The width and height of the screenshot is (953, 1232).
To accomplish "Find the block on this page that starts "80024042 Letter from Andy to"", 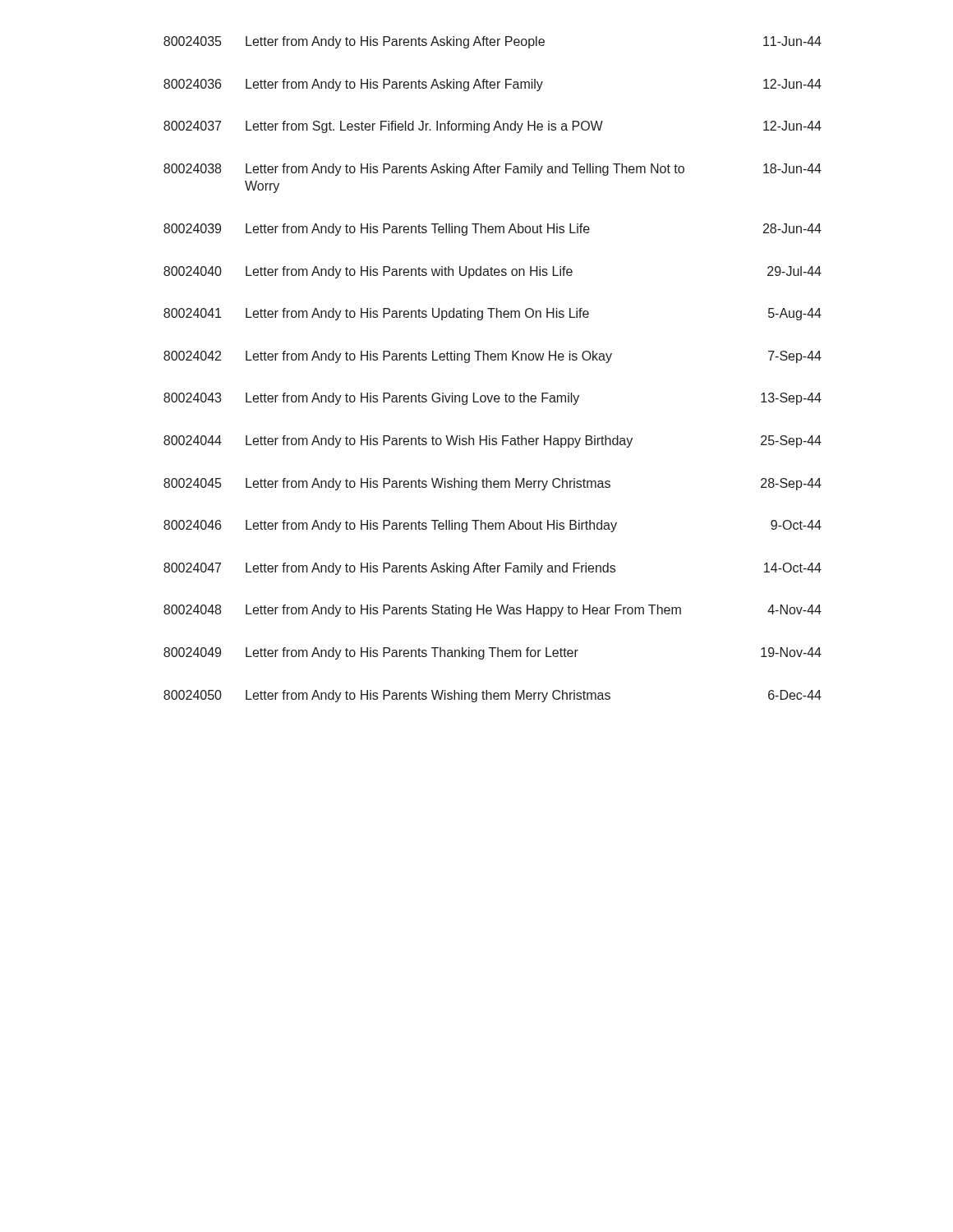I will 476,356.
